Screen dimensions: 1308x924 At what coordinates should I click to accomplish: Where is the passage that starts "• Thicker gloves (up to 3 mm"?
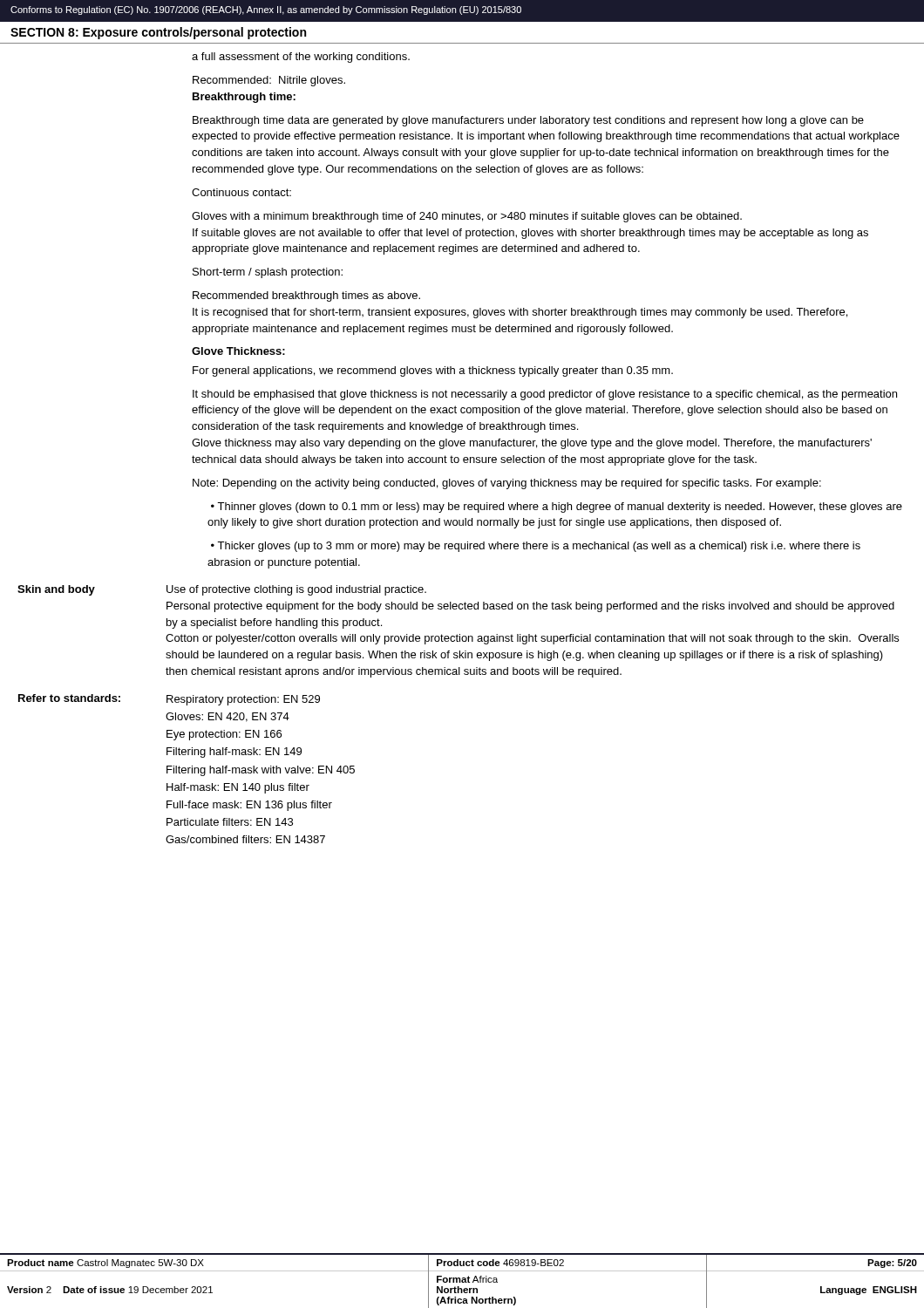pos(534,554)
